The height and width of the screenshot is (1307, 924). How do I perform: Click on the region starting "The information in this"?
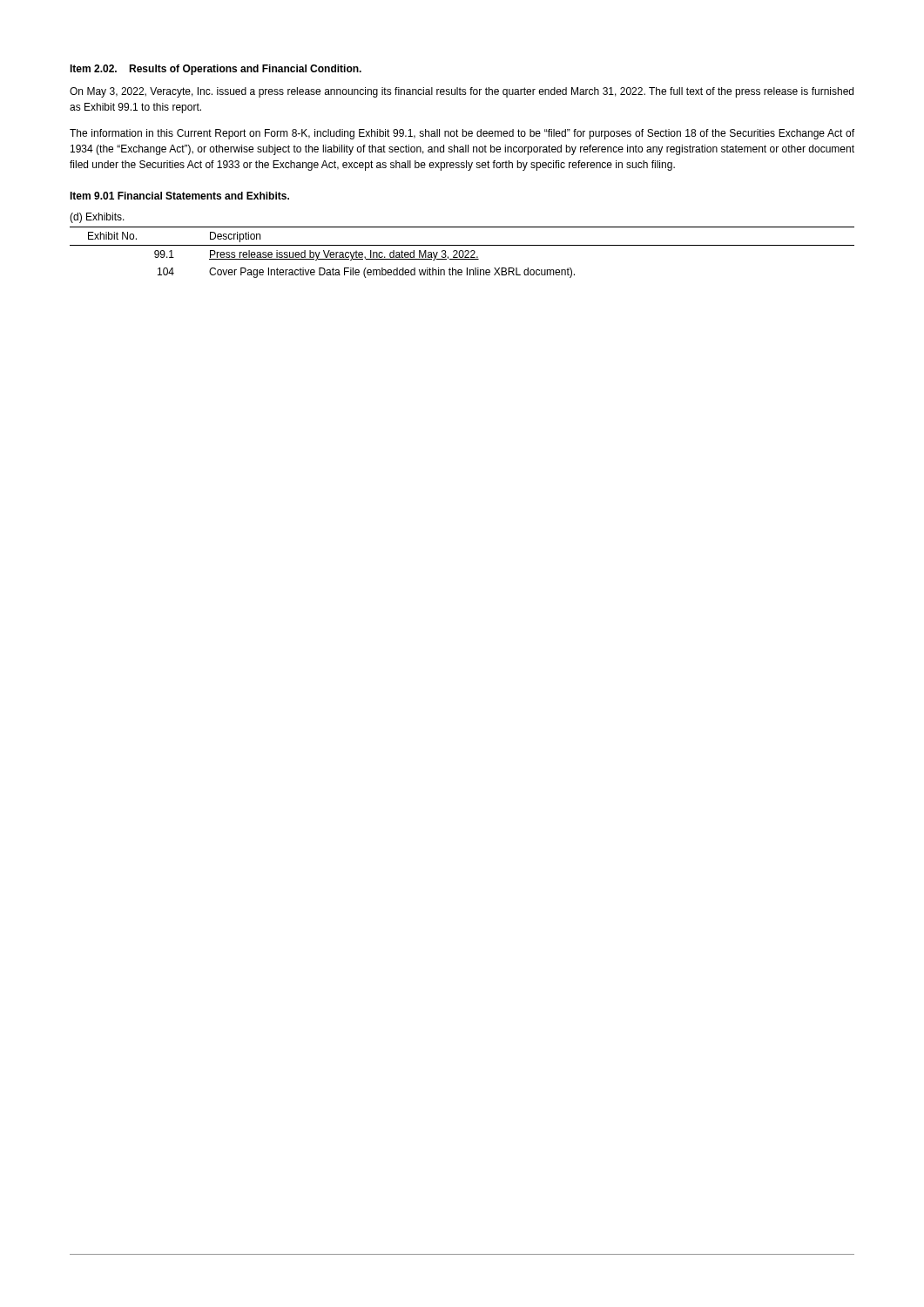click(x=462, y=149)
